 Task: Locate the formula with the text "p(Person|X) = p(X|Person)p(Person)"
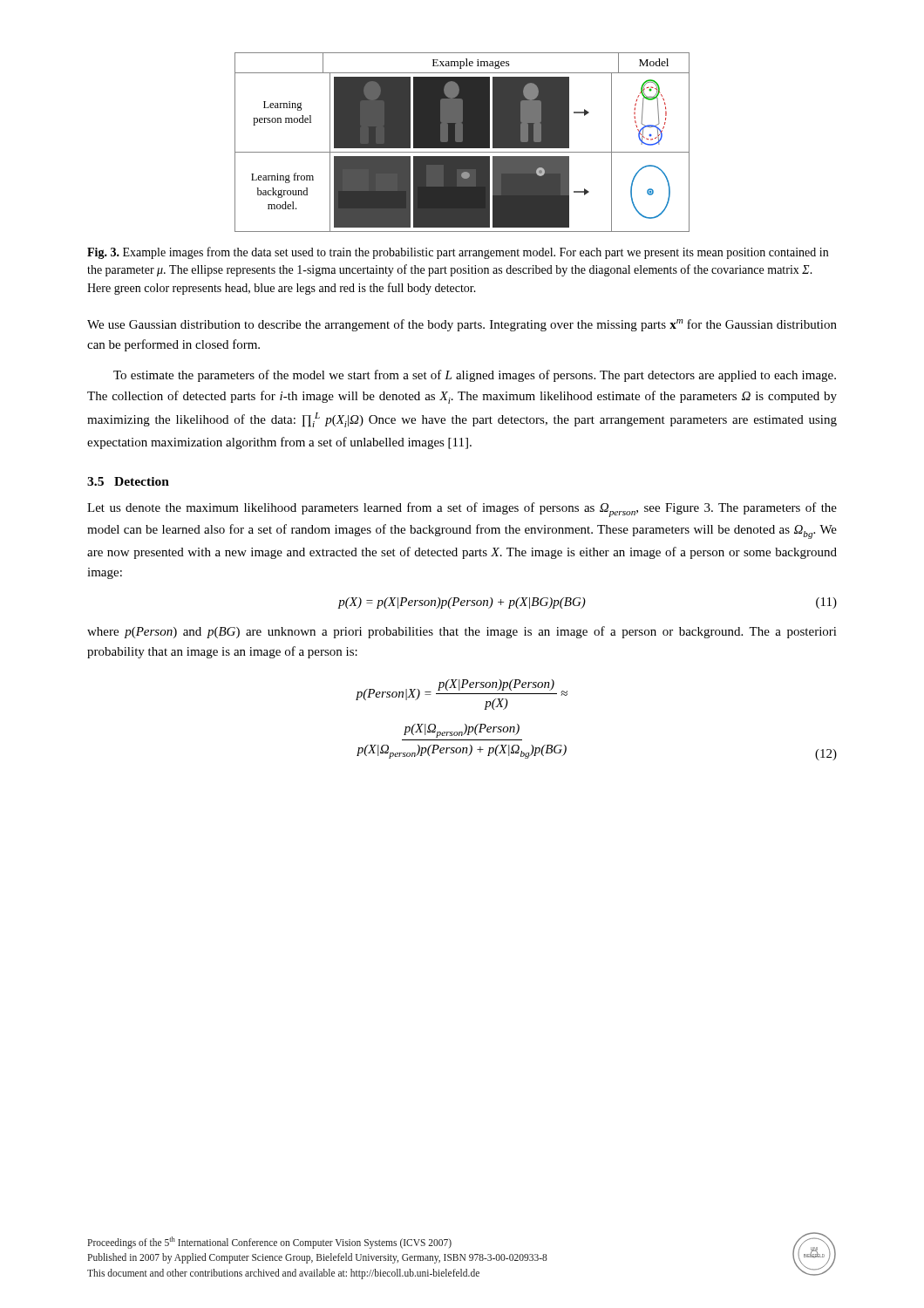click(x=462, y=695)
